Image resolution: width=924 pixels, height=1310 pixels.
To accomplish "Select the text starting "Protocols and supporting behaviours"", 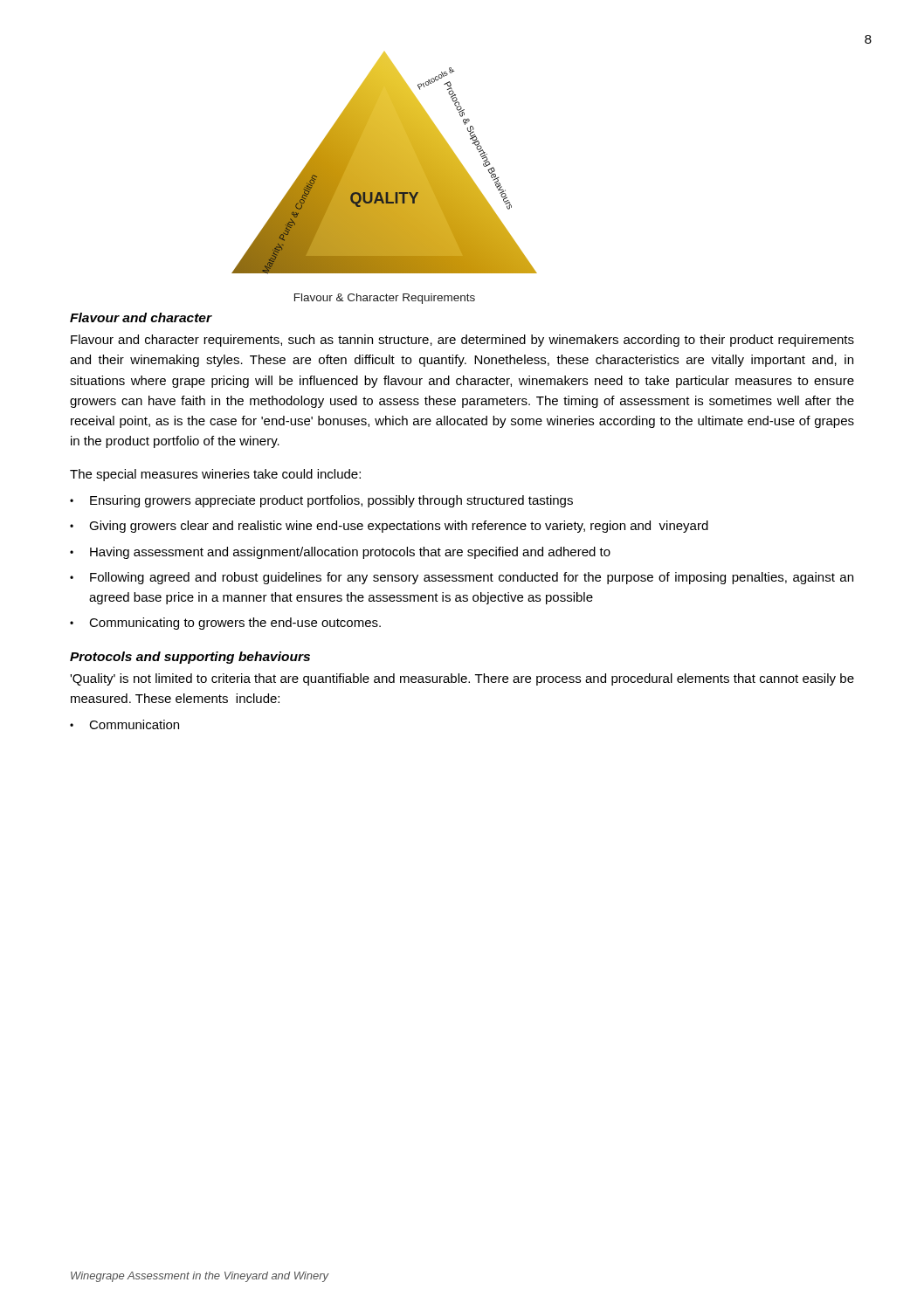I will coord(190,656).
